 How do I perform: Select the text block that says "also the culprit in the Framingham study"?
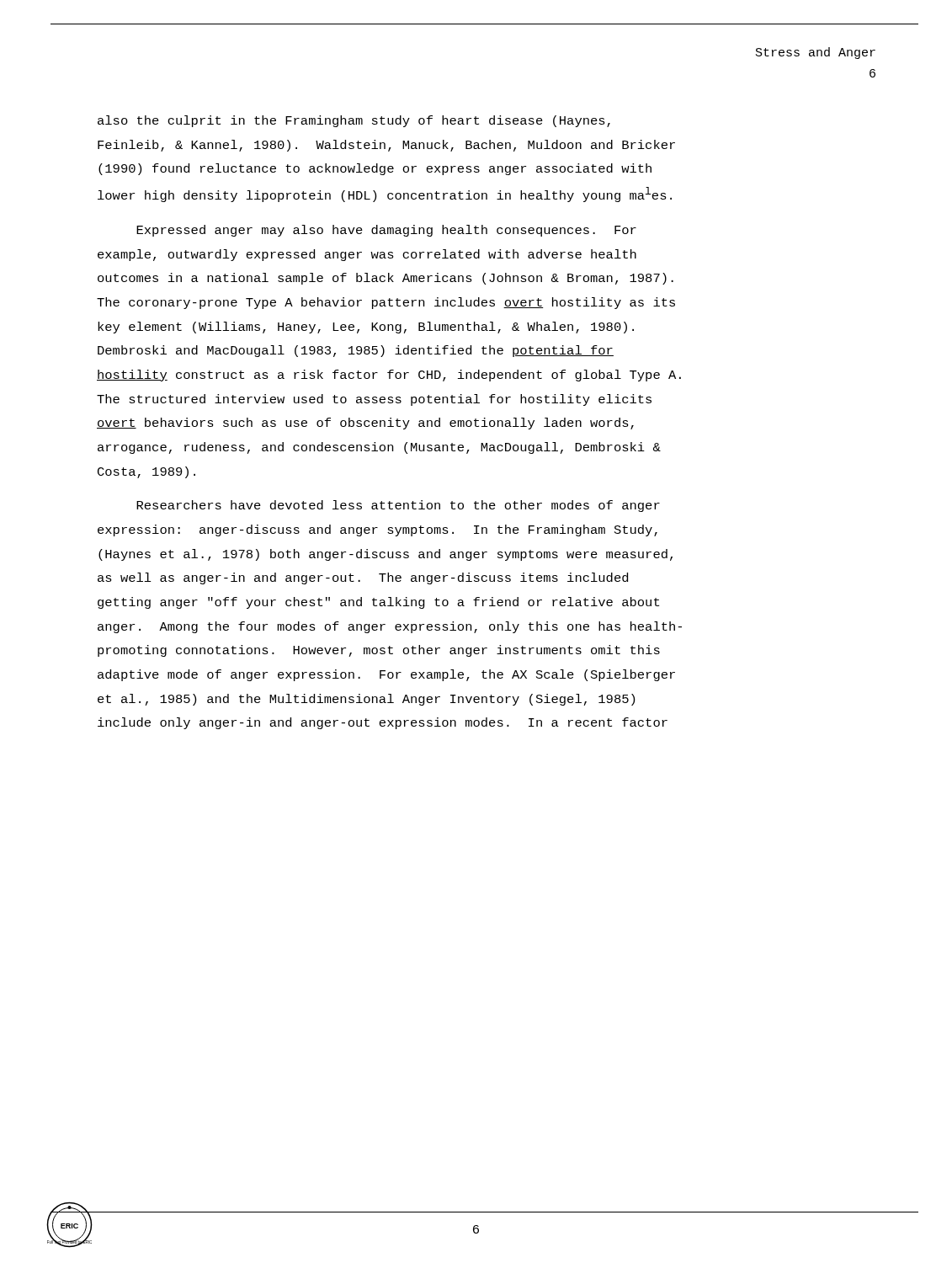tap(387, 159)
